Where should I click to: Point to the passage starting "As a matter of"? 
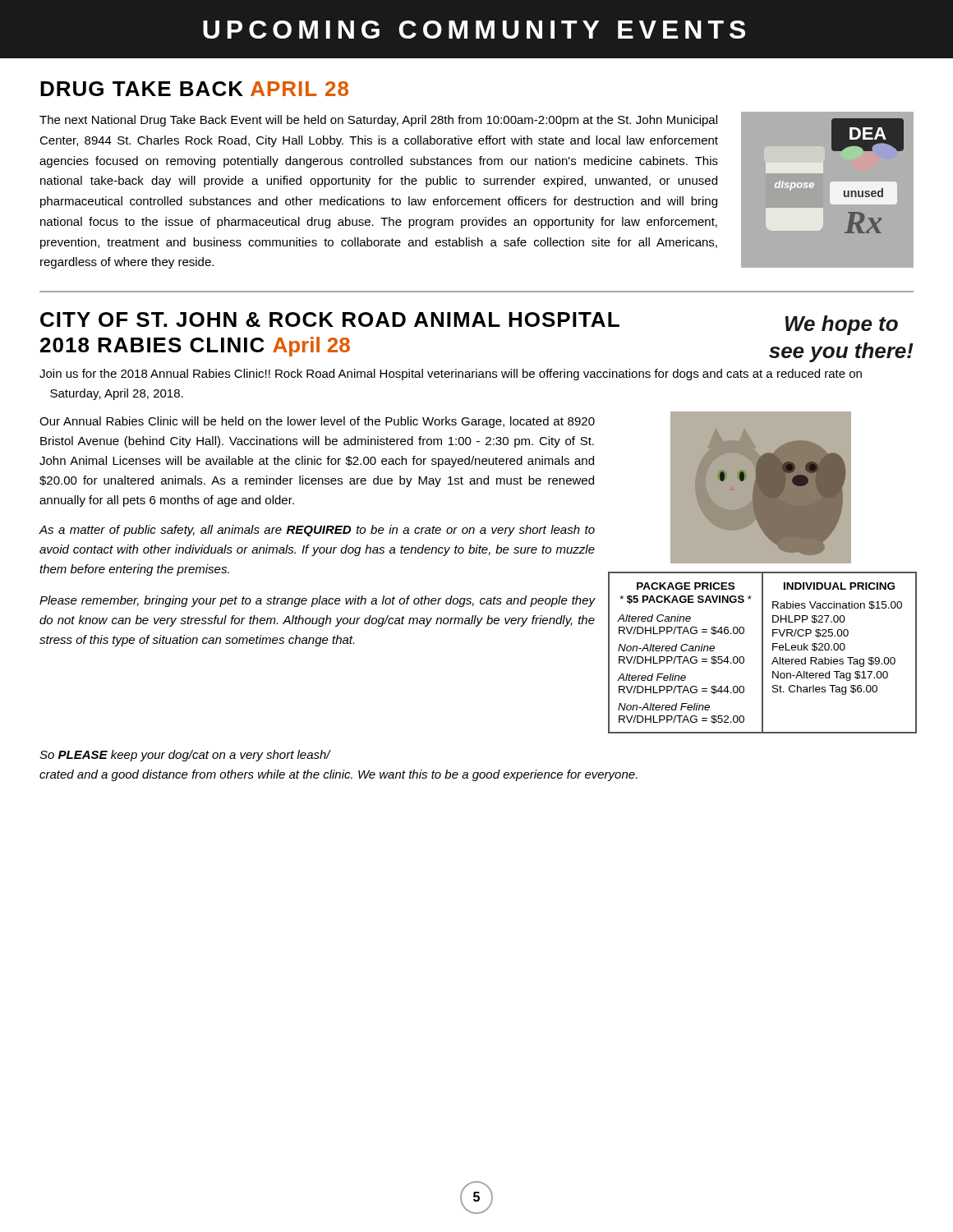pos(317,549)
